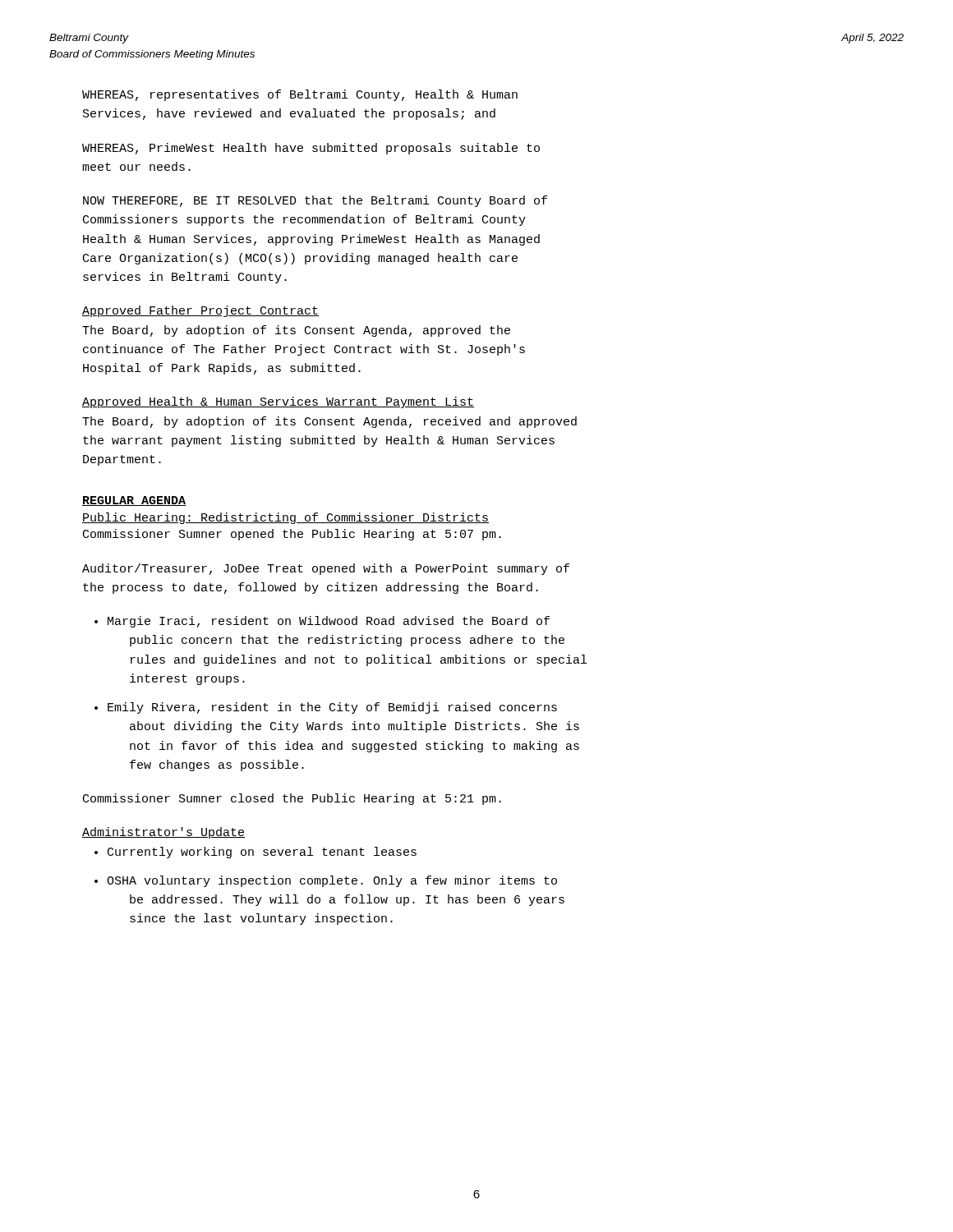Navigate to the passage starting "WHEREAS, representatives of"
Viewport: 953px width, 1232px height.
tap(300, 105)
